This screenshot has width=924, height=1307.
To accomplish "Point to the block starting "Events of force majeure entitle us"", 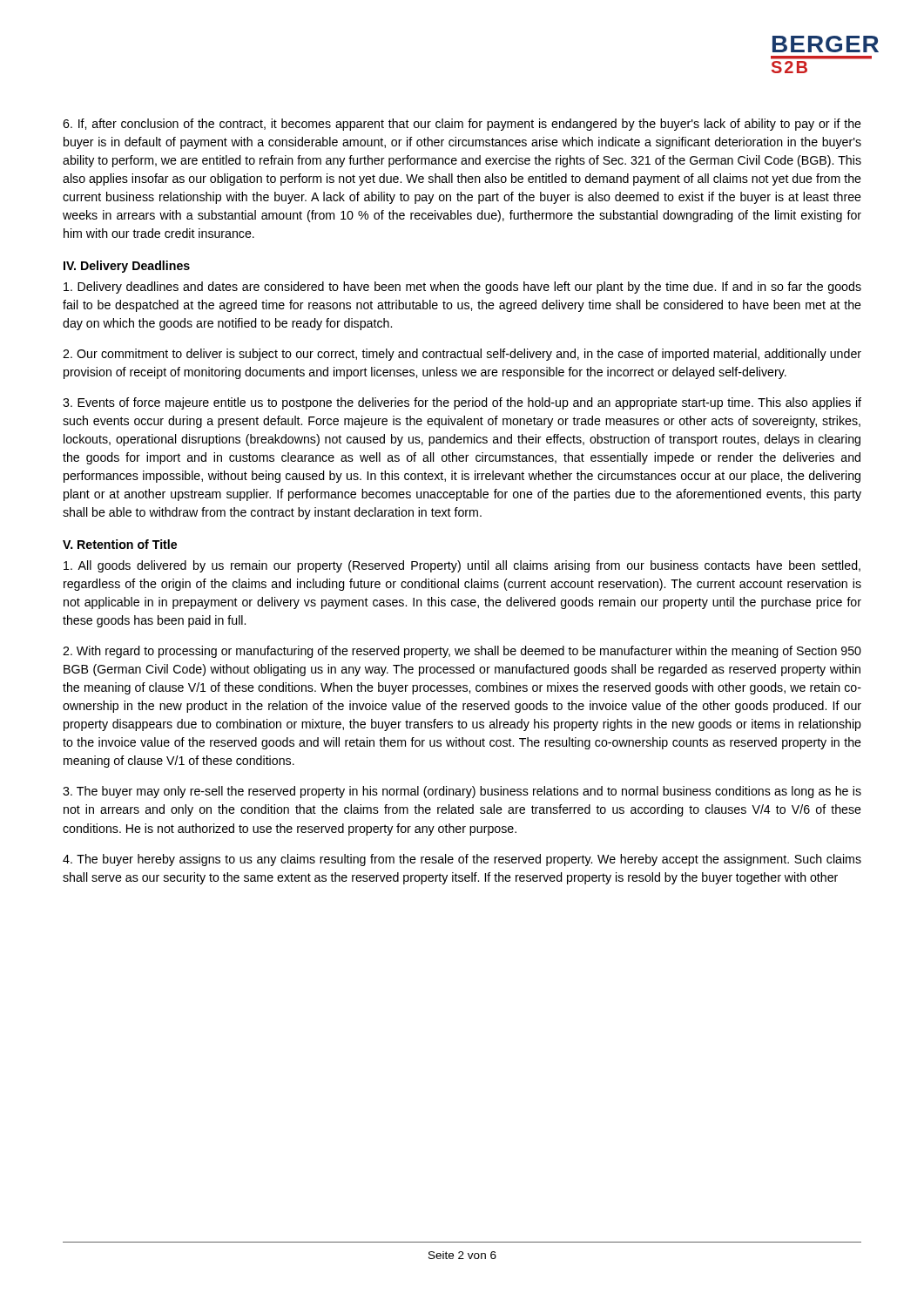I will (462, 458).
